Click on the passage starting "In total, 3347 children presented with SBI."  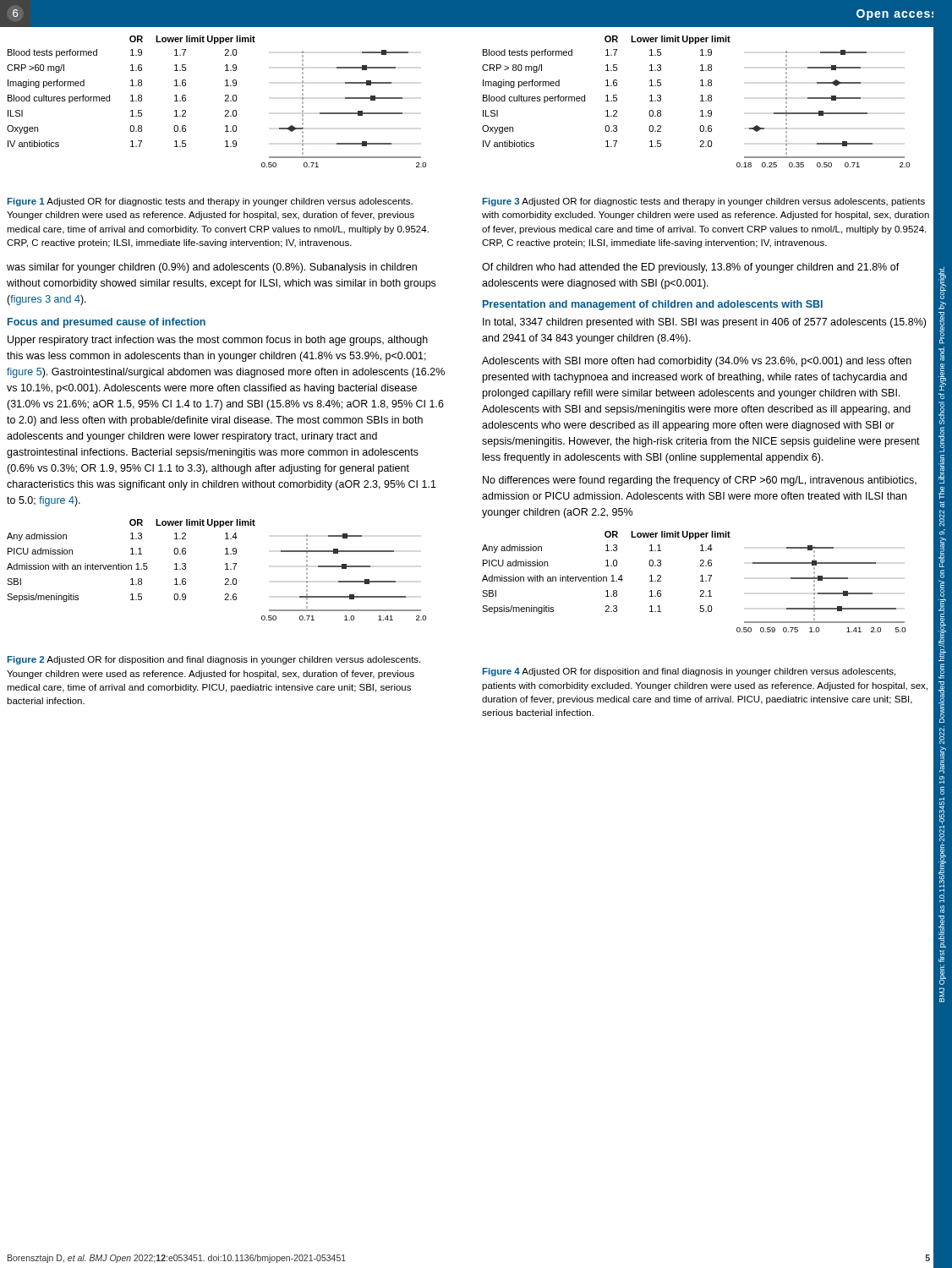tap(704, 330)
